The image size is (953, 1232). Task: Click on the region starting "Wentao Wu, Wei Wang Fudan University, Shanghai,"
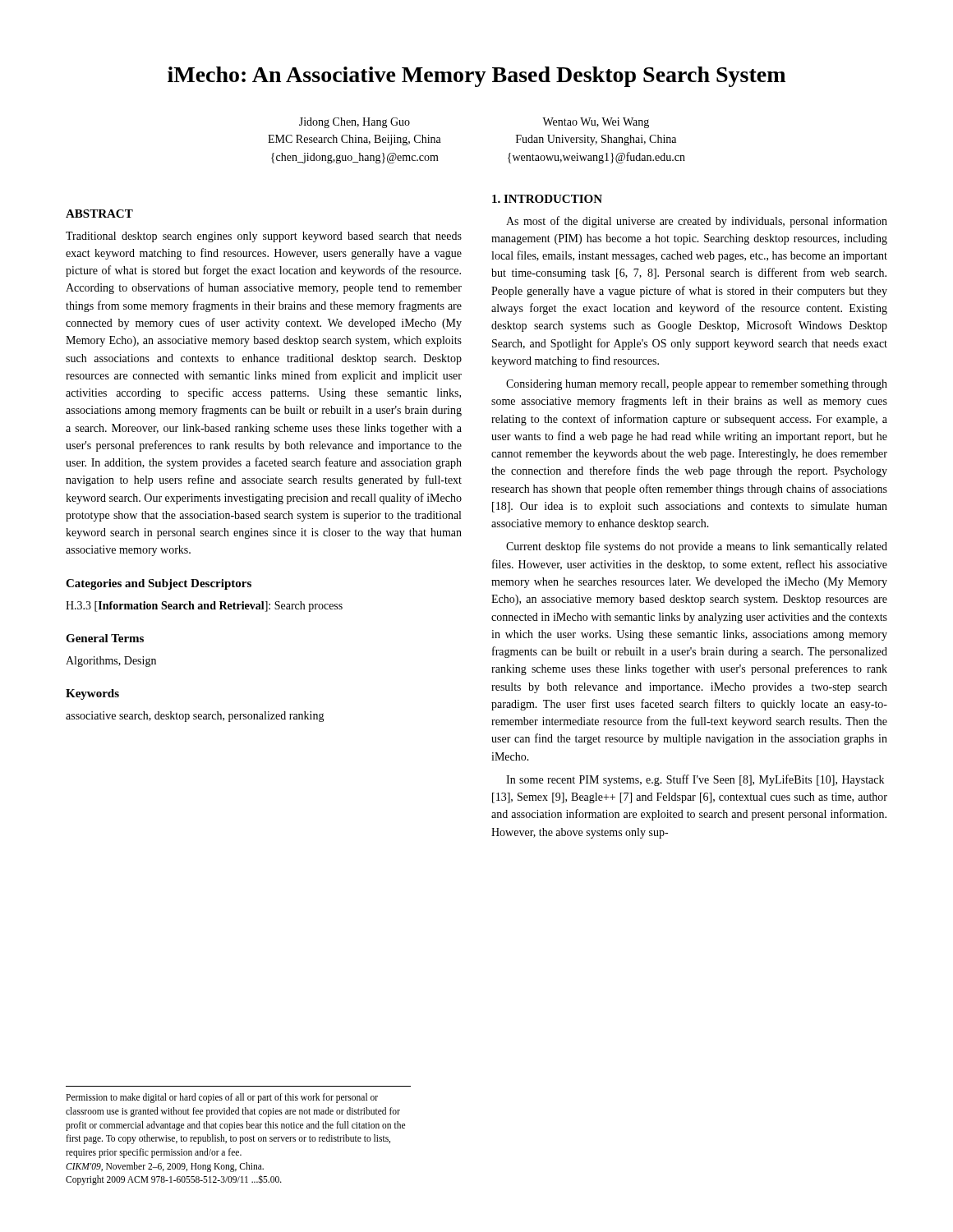click(x=596, y=140)
